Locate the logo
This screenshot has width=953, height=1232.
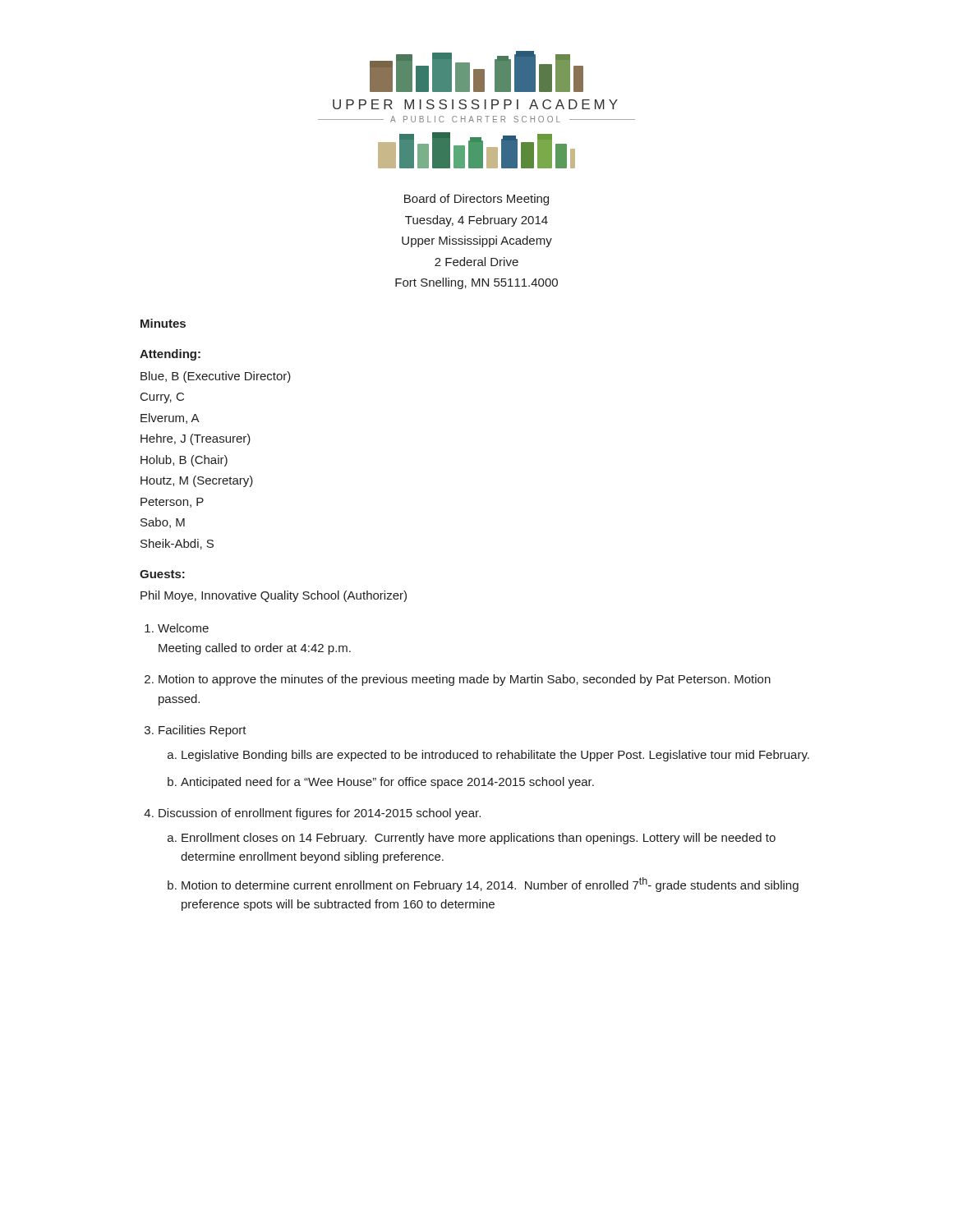[476, 109]
